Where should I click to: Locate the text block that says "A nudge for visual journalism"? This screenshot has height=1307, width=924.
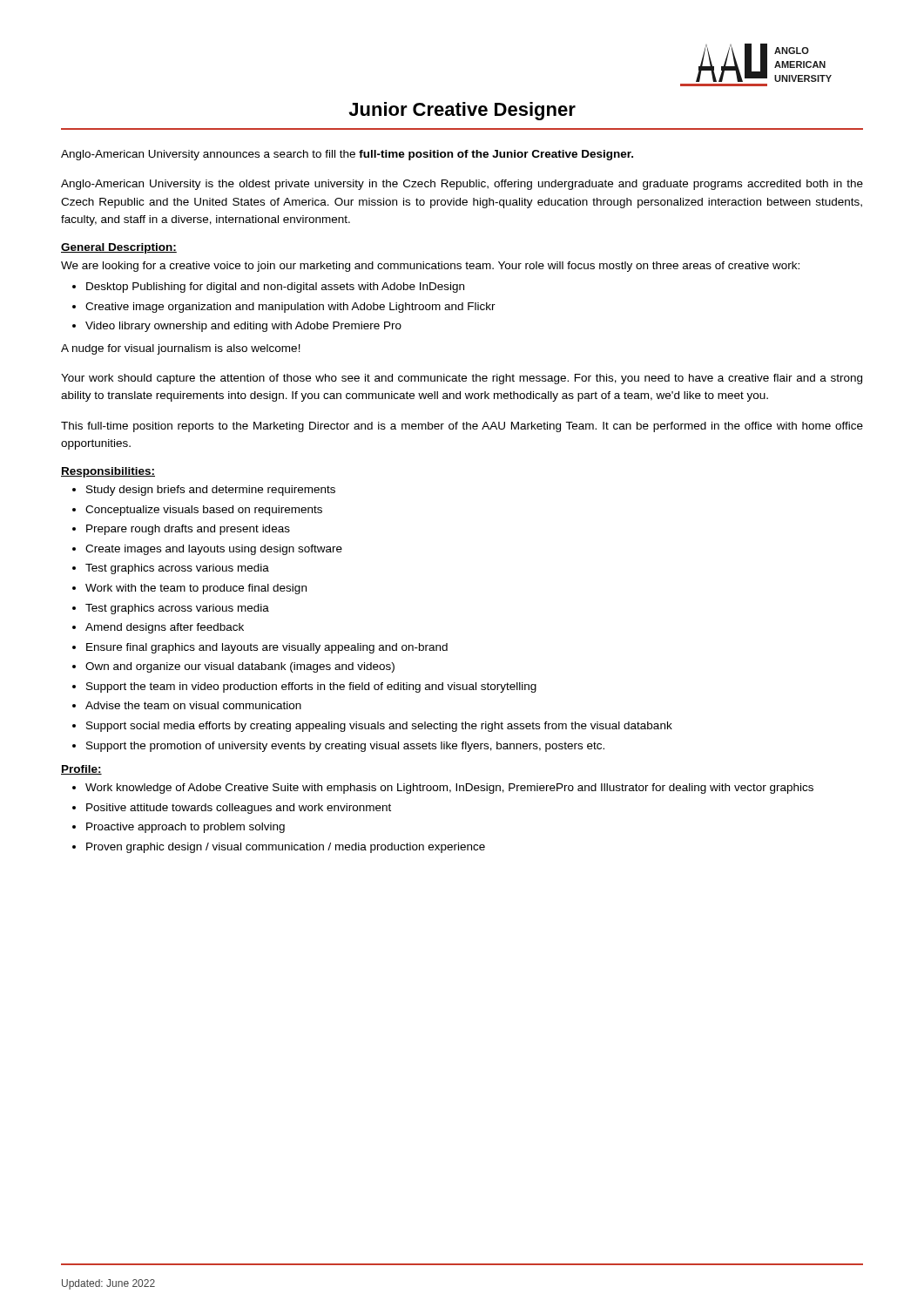181,348
